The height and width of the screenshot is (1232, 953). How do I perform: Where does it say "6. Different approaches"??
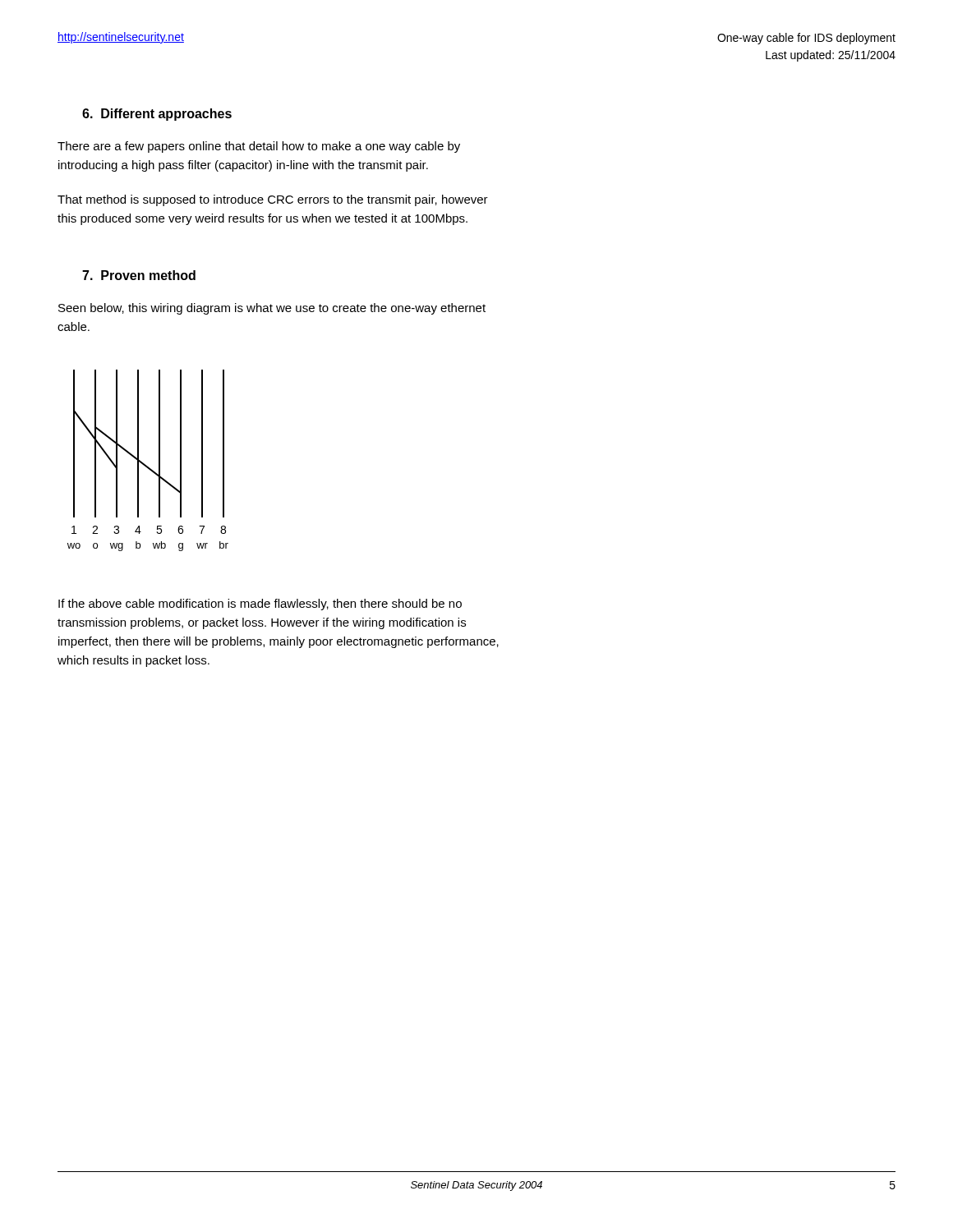coord(157,114)
